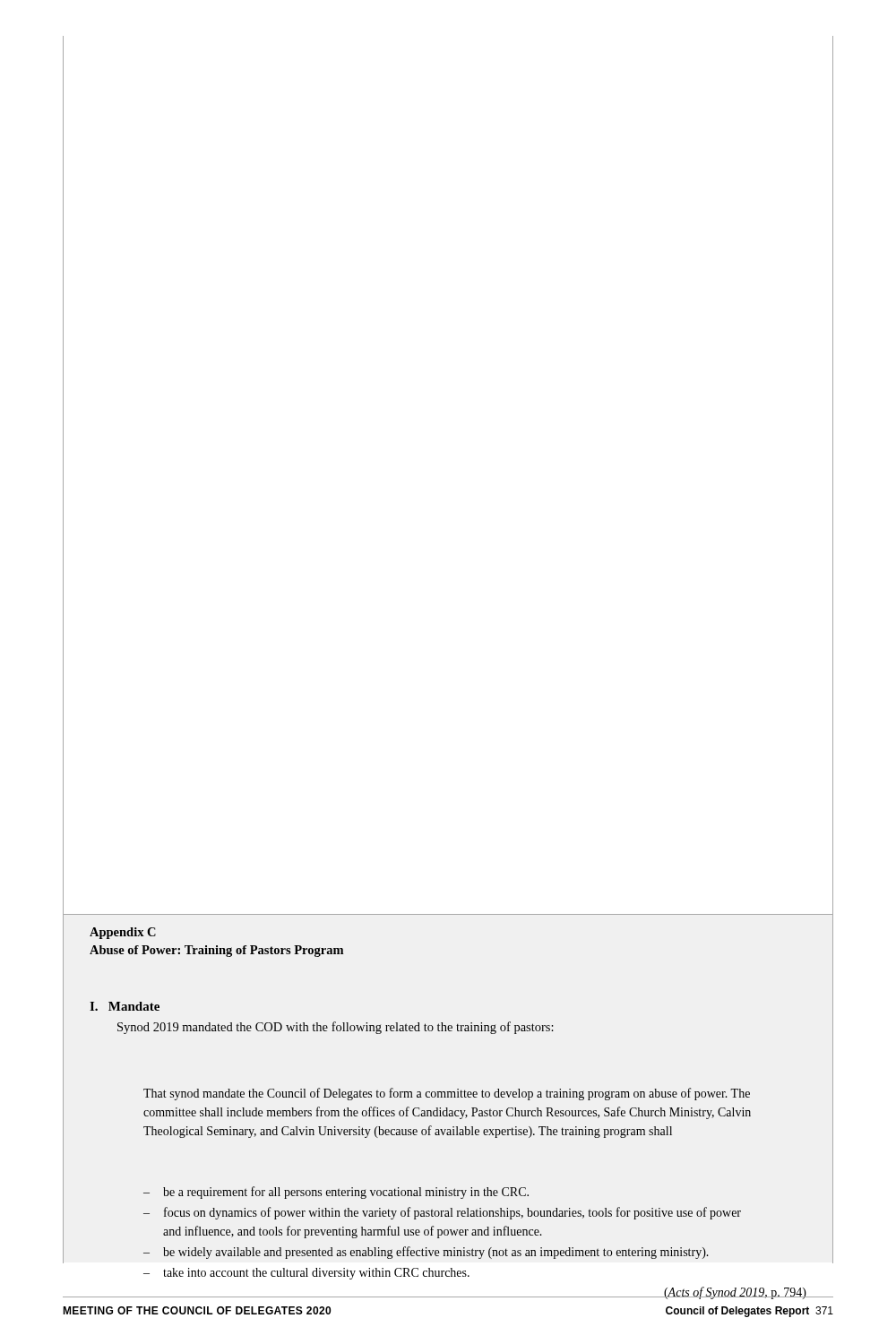The height and width of the screenshot is (1344, 896).
Task: Click the section header that begins "Appendix C Abuse of Power: Training of Pastors"
Action: [123, 933]
